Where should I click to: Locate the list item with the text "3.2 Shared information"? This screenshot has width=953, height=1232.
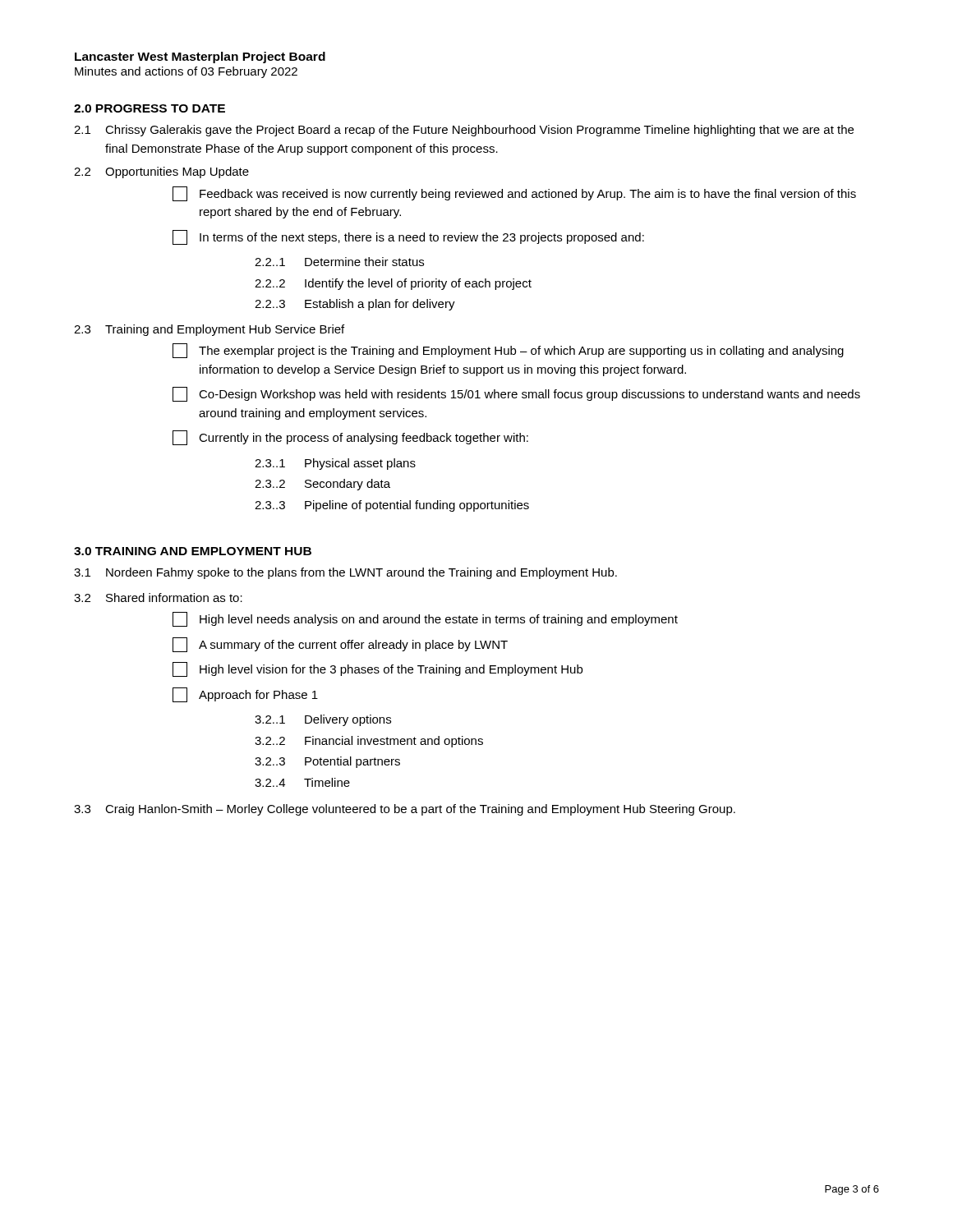[x=158, y=598]
